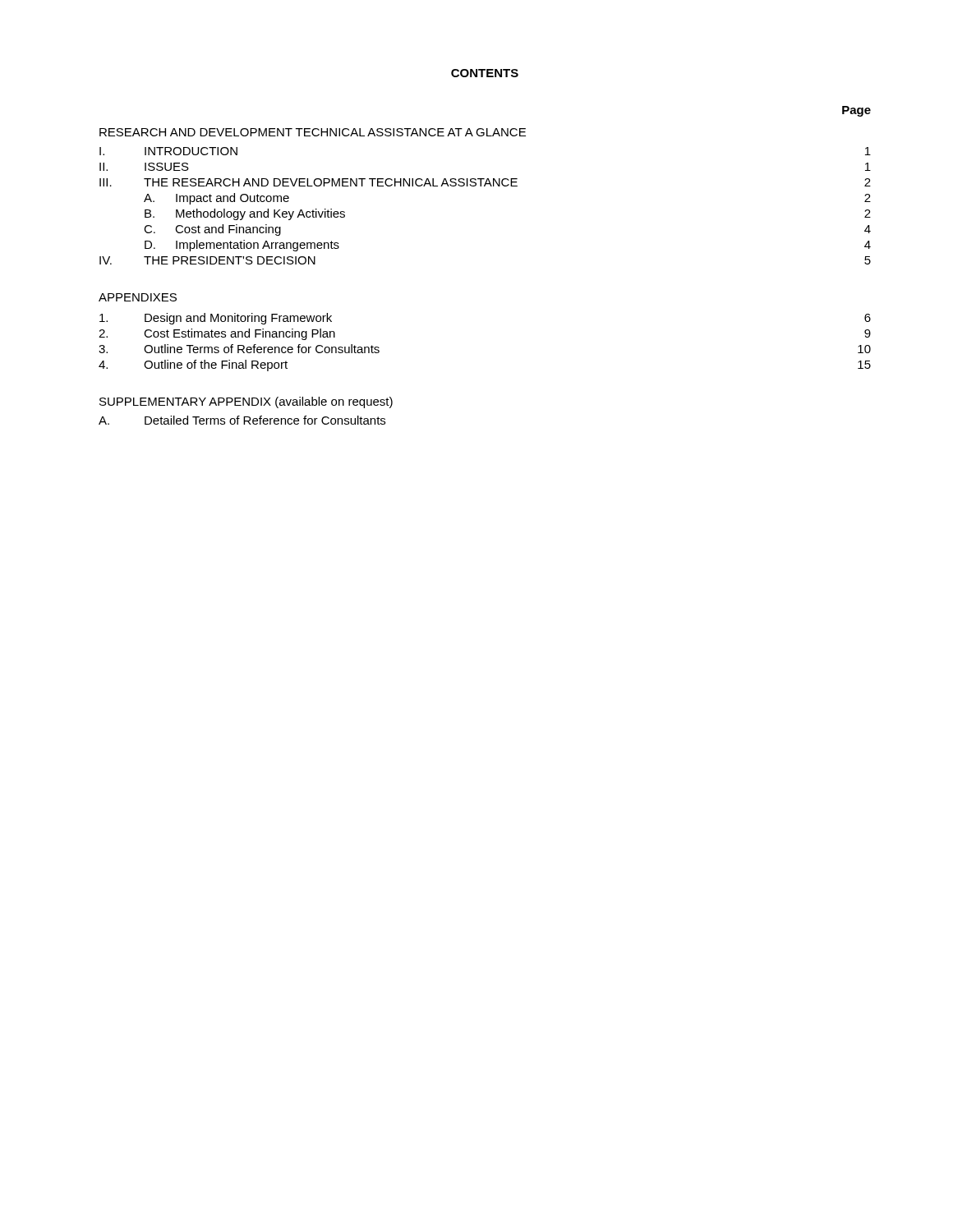Click on the block starting "Design and Monitoring Framework 6"
Screen dimensions: 1232x953
(x=240, y=318)
